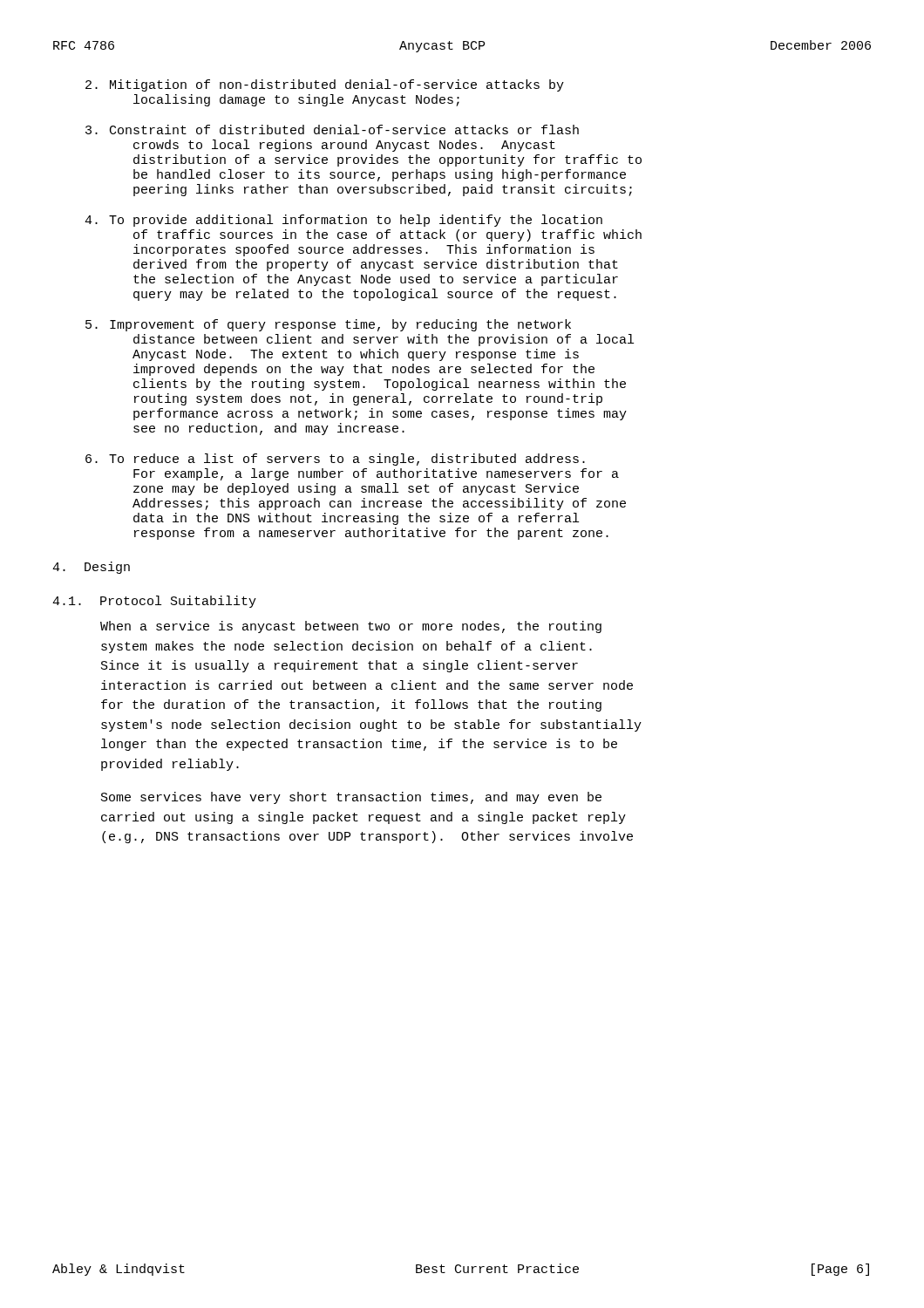
Task: Where is the passage that starts "3. Constraint of distributed"?
Action: (x=462, y=161)
